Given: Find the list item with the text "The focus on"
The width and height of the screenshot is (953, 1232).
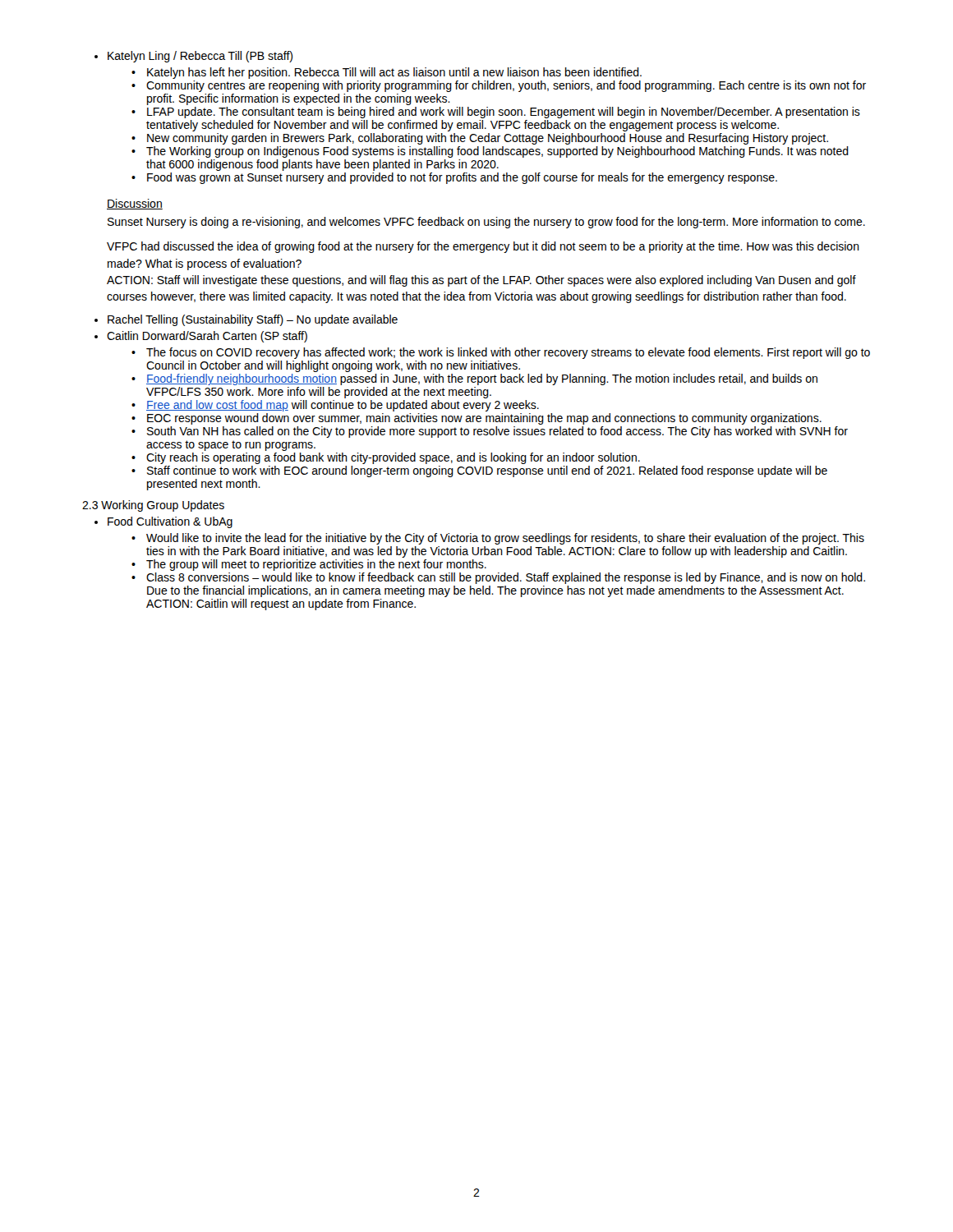Looking at the screenshot, I should point(508,359).
